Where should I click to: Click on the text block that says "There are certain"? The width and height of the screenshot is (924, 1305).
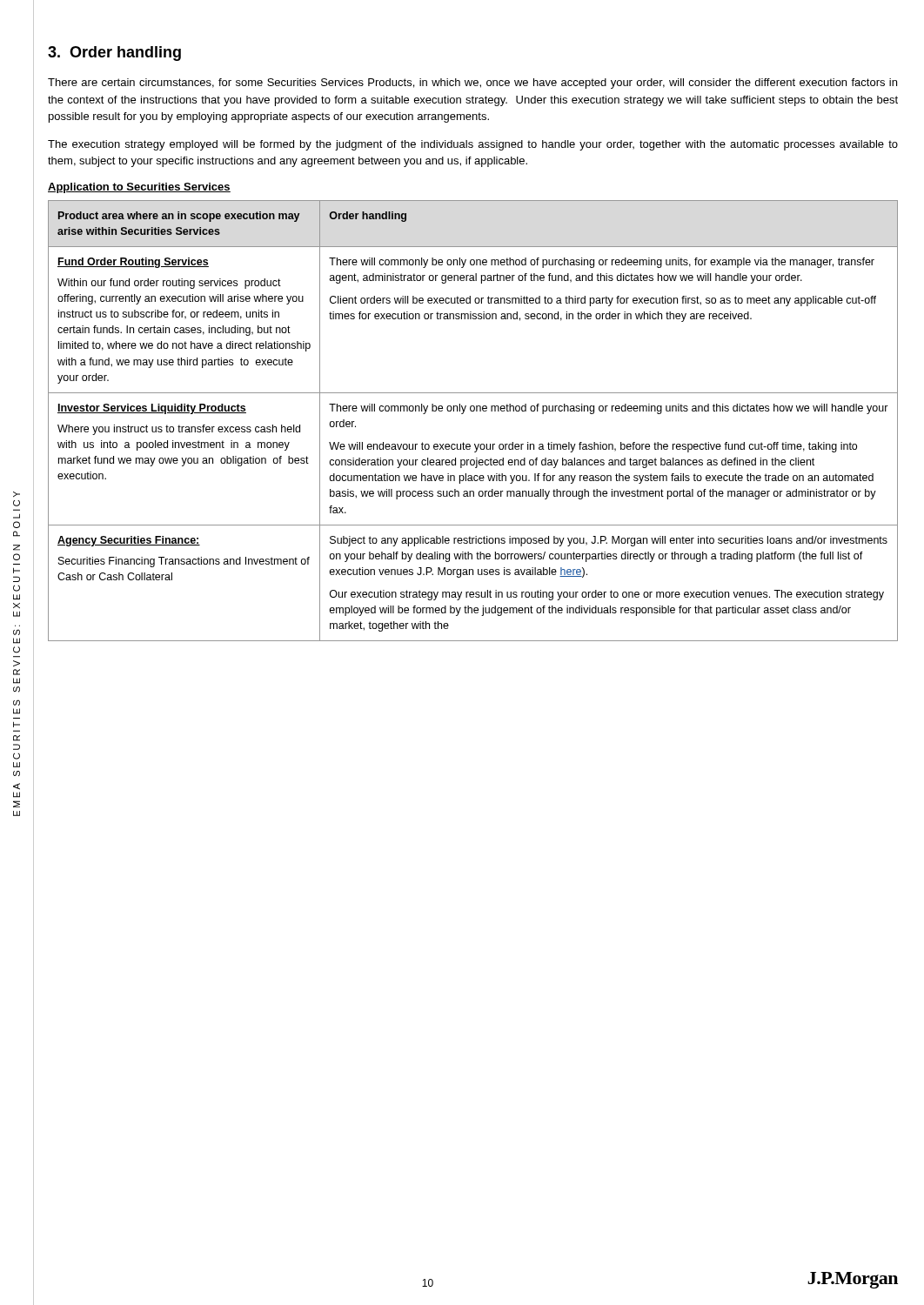pos(473,99)
